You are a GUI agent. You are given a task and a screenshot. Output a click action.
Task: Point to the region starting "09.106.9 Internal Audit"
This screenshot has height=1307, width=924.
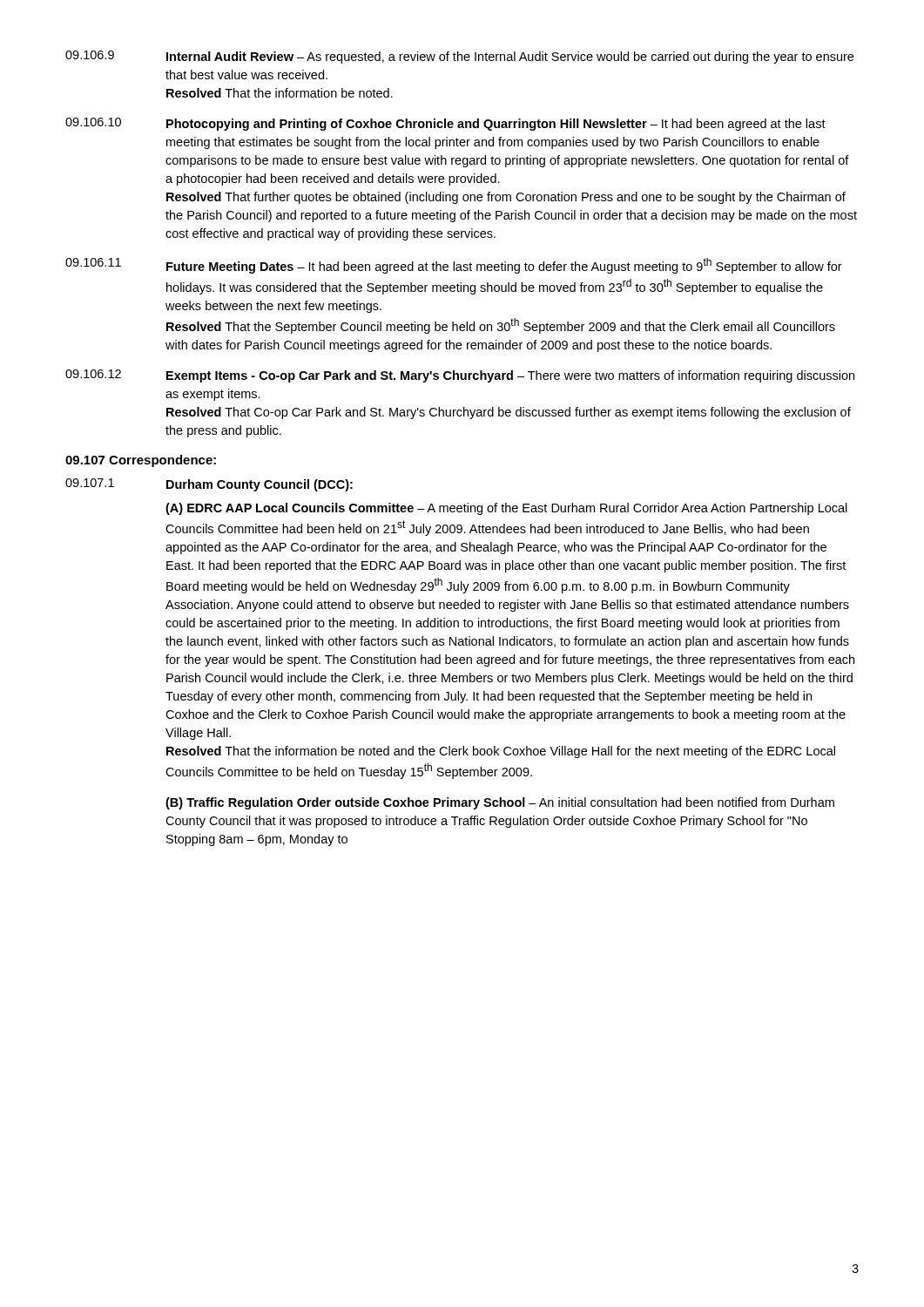click(459, 57)
